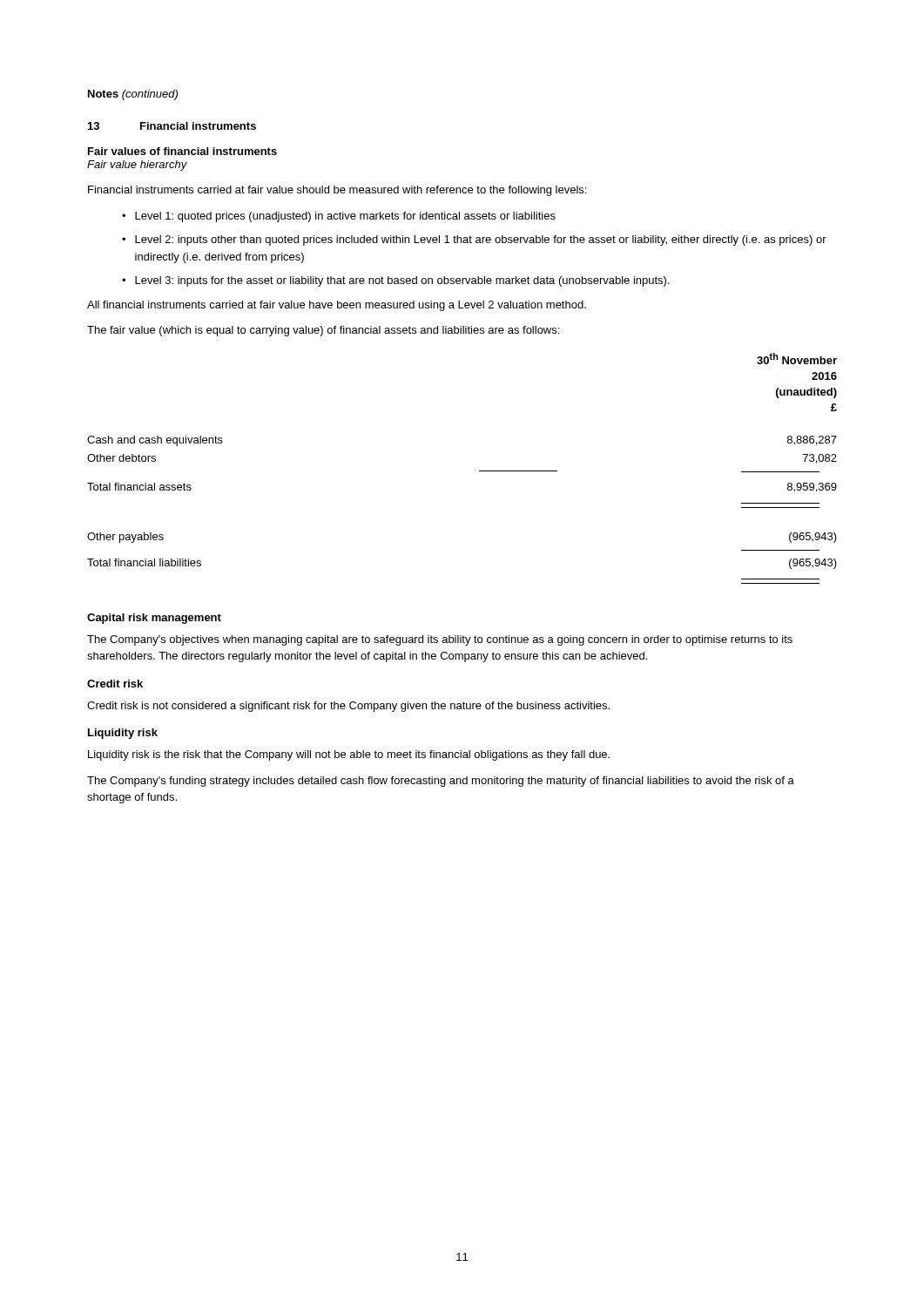924x1307 pixels.
Task: Find the text block starting "All financial instruments carried at fair value have"
Action: [x=337, y=304]
